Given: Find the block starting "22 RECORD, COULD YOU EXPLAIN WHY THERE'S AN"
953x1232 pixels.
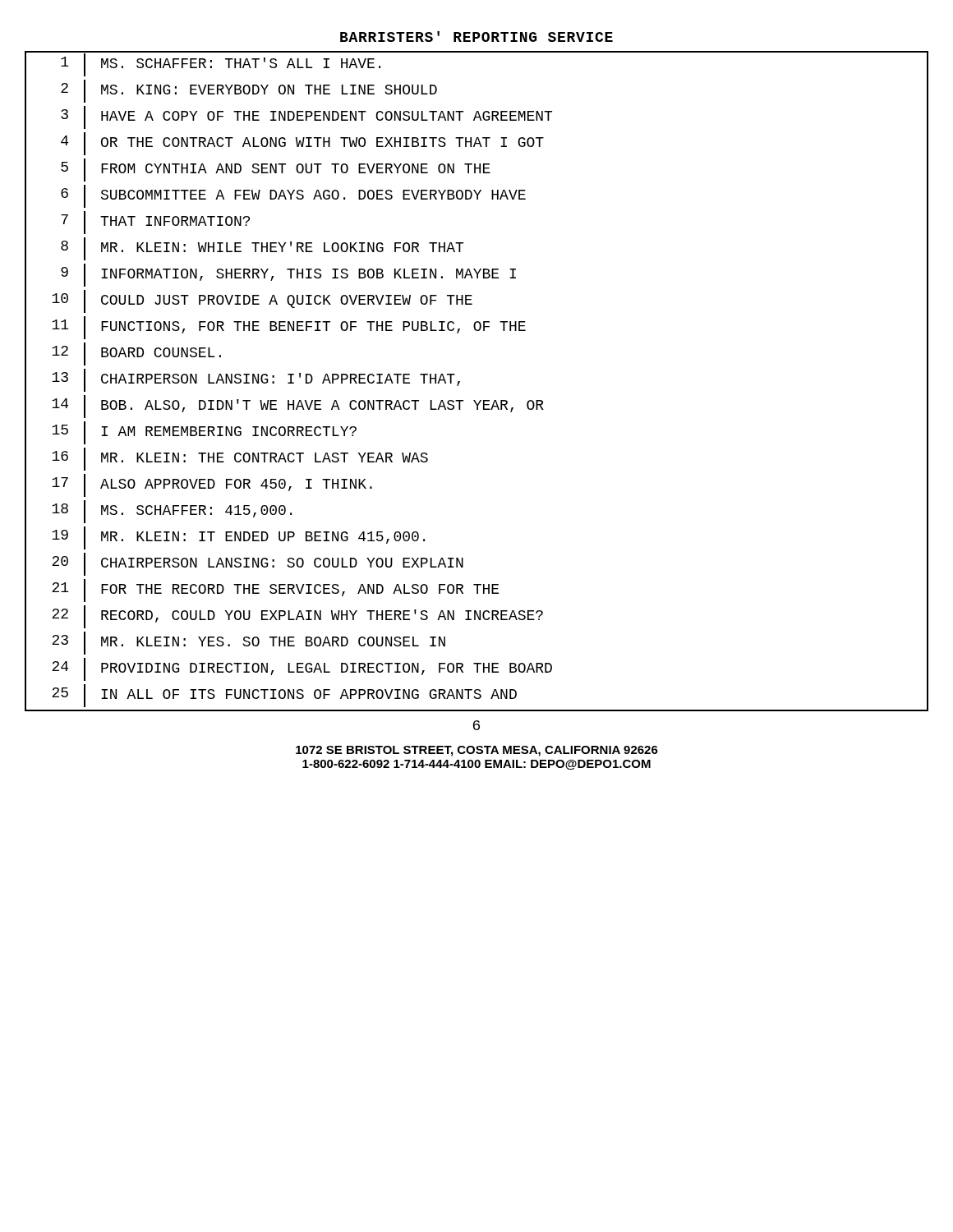Looking at the screenshot, I should (x=476, y=617).
